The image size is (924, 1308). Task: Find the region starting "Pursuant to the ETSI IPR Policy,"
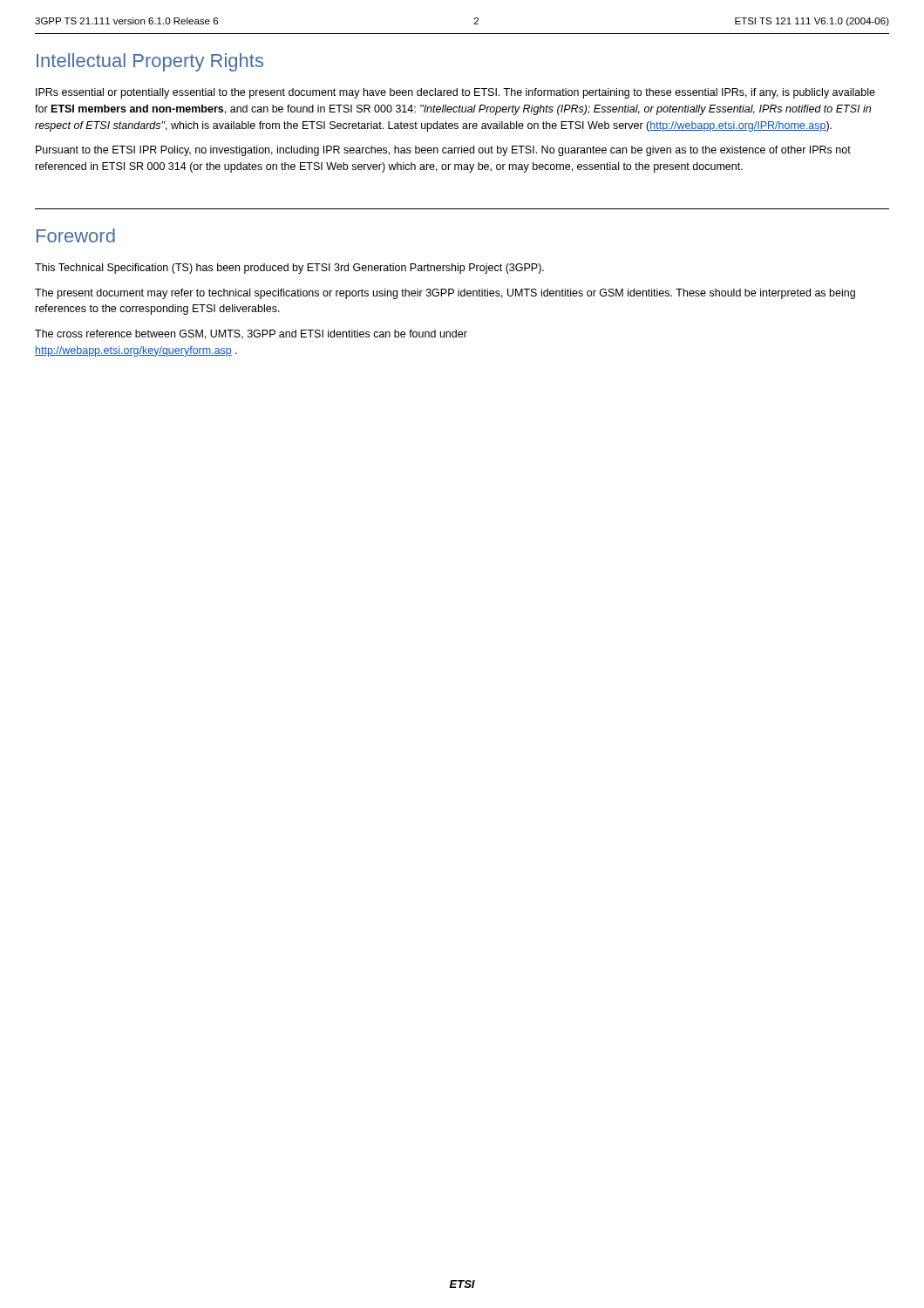point(443,158)
